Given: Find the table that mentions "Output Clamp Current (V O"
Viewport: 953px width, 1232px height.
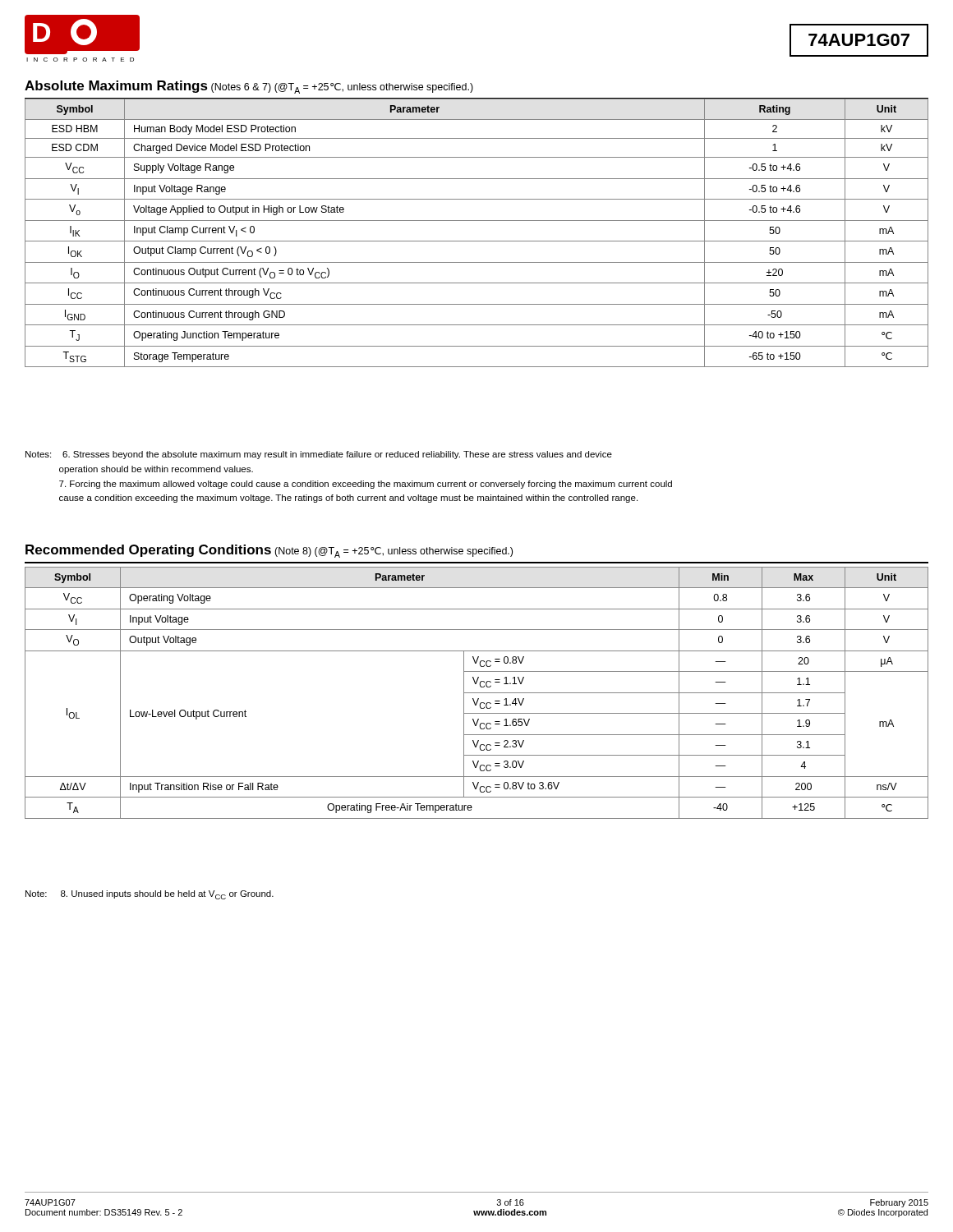Looking at the screenshot, I should tap(476, 233).
